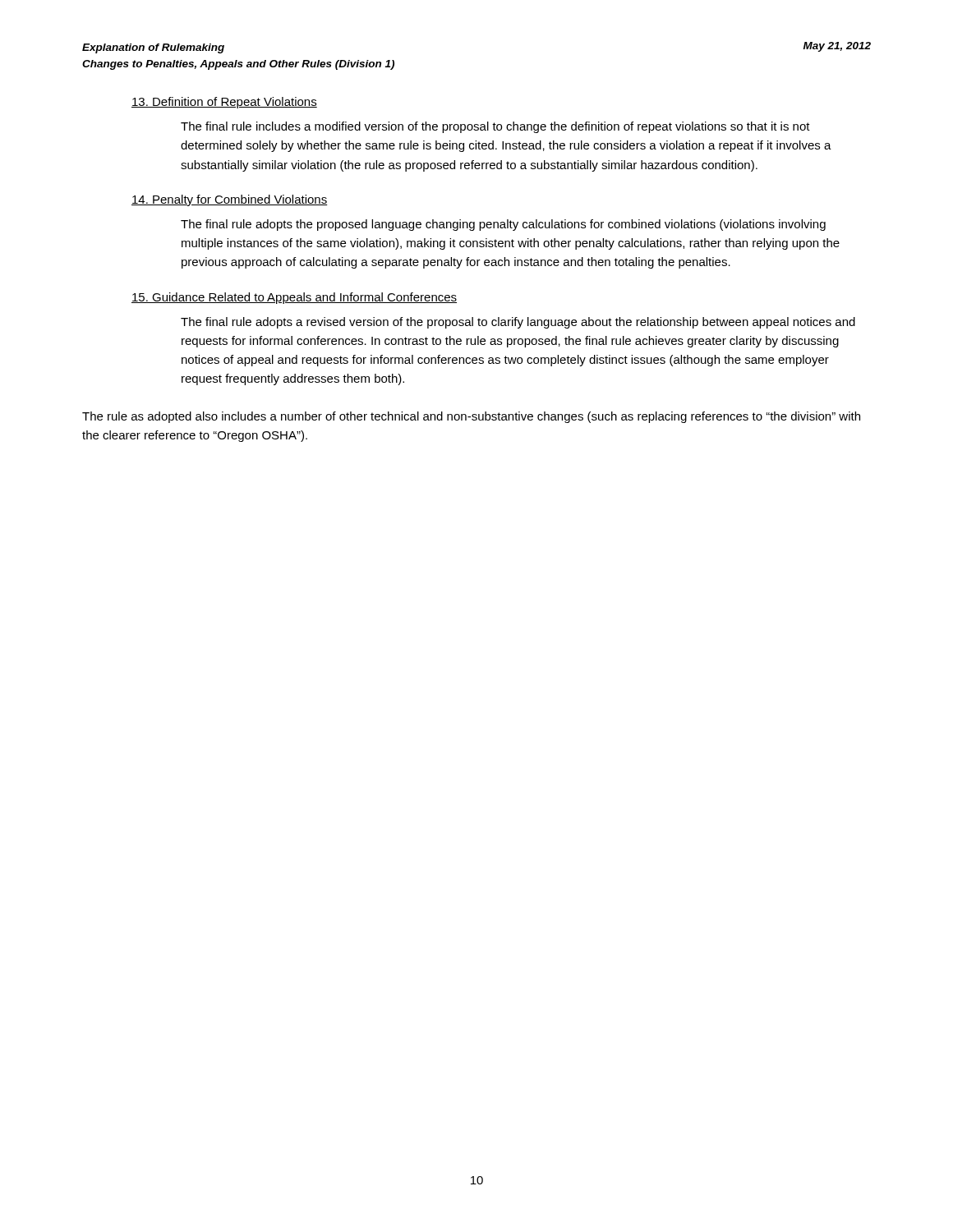This screenshot has height=1232, width=953.
Task: Navigate to the region starting "15. Guidance Related"
Action: pyautogui.click(x=294, y=296)
